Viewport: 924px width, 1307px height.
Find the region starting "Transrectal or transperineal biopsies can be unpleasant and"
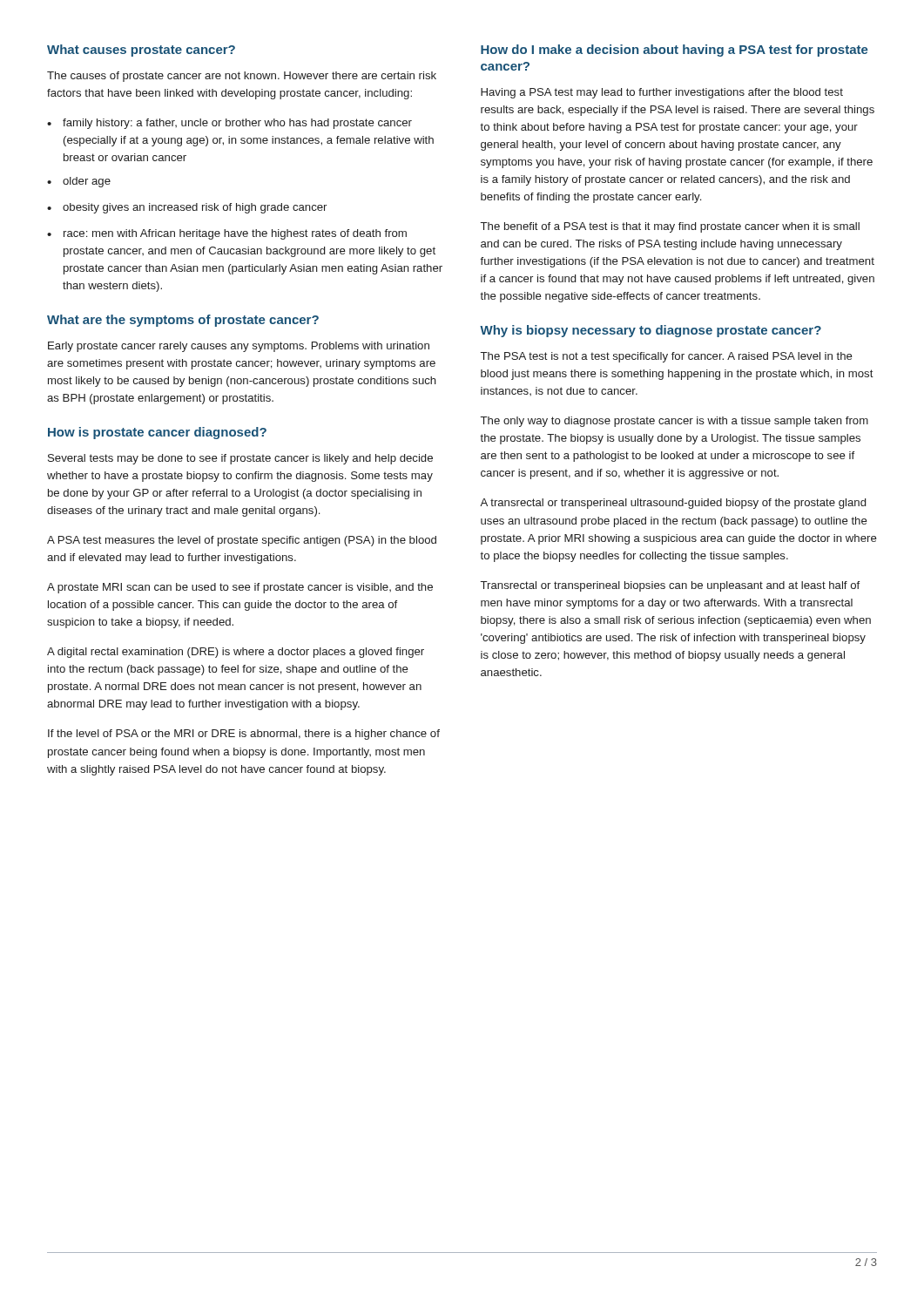coord(679,629)
